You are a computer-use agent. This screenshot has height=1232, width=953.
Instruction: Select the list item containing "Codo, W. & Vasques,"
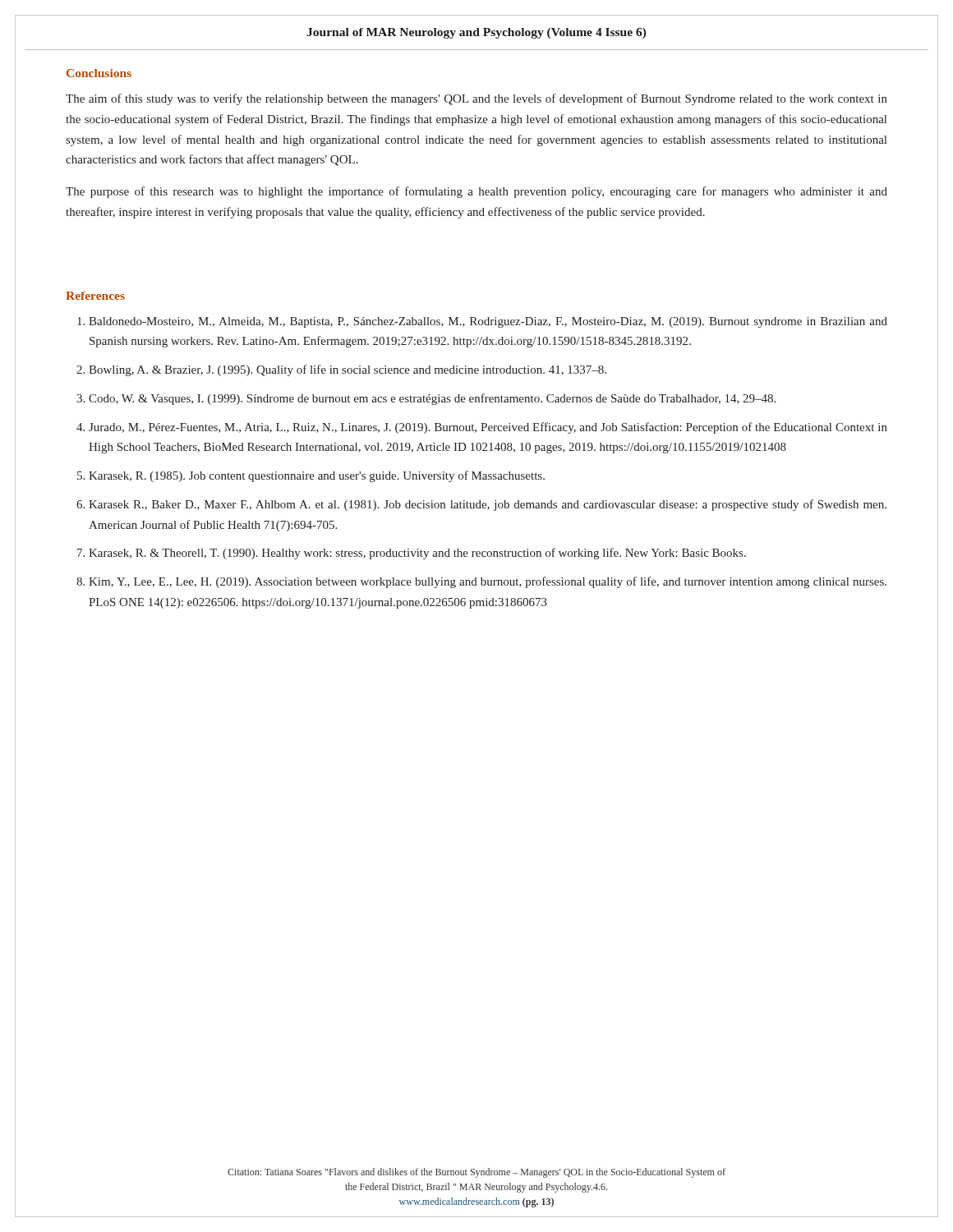433,398
